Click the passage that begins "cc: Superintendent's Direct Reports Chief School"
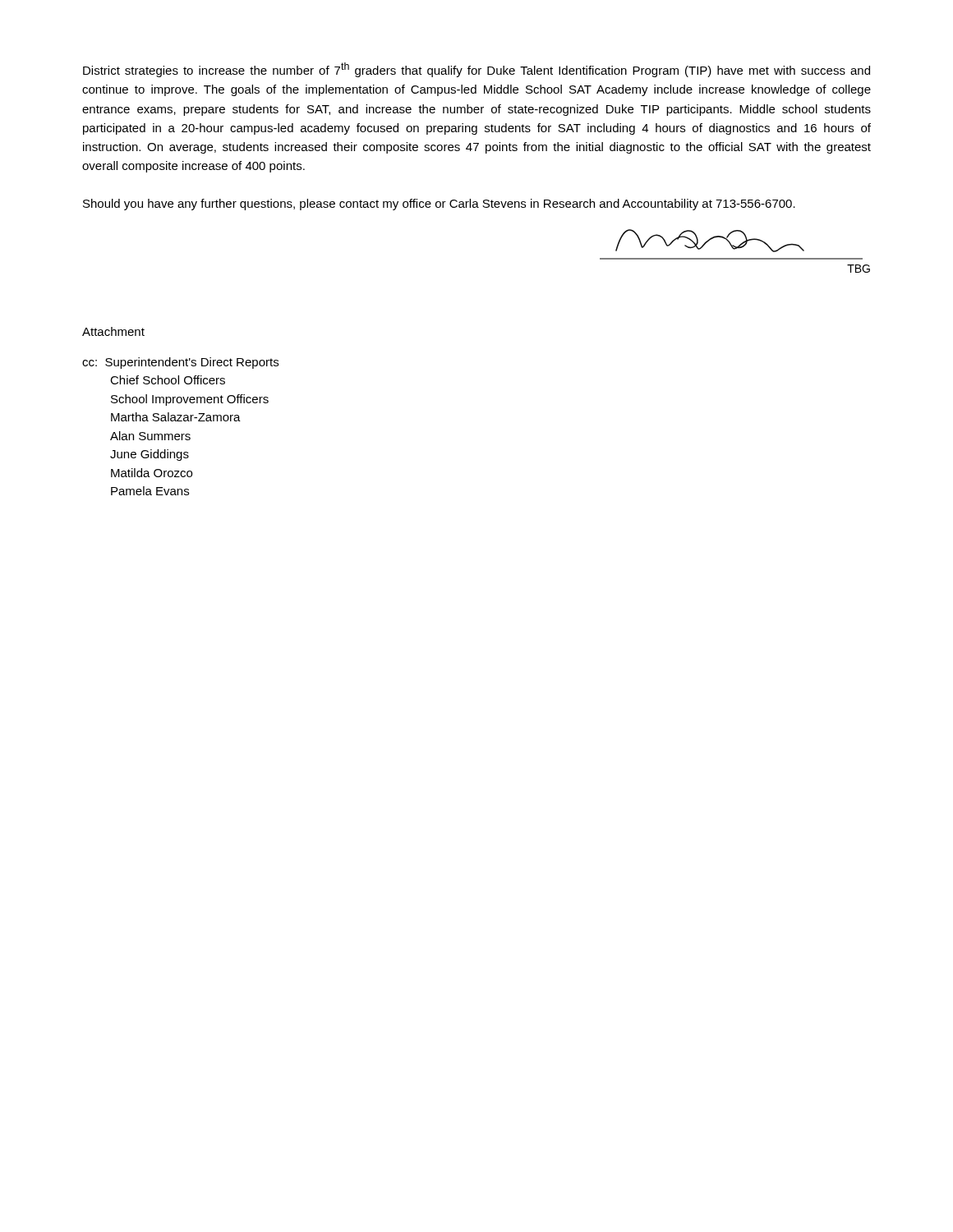The image size is (953, 1232). point(180,363)
